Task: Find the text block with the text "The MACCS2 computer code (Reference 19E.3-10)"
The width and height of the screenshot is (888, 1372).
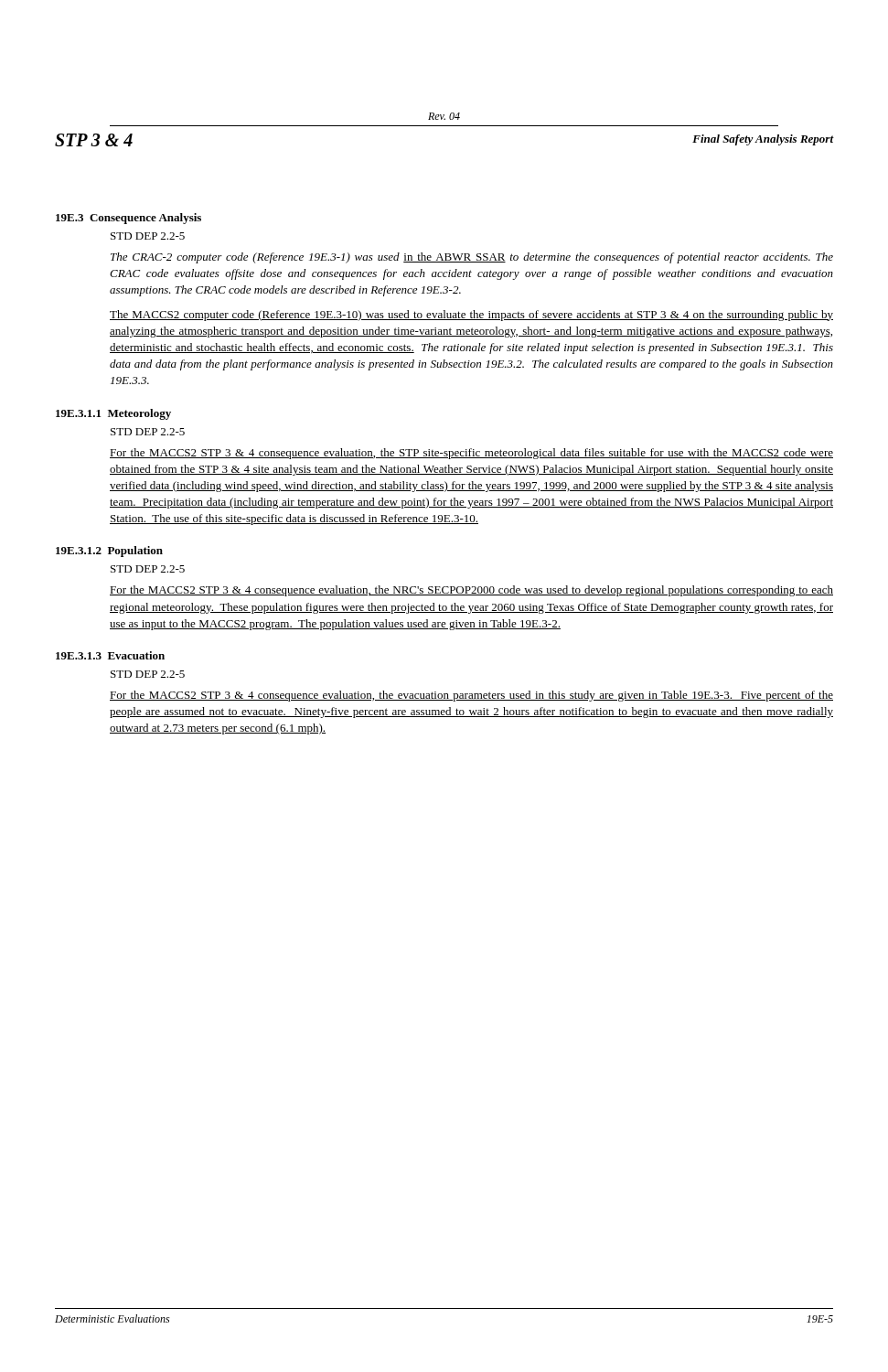Action: pyautogui.click(x=471, y=347)
